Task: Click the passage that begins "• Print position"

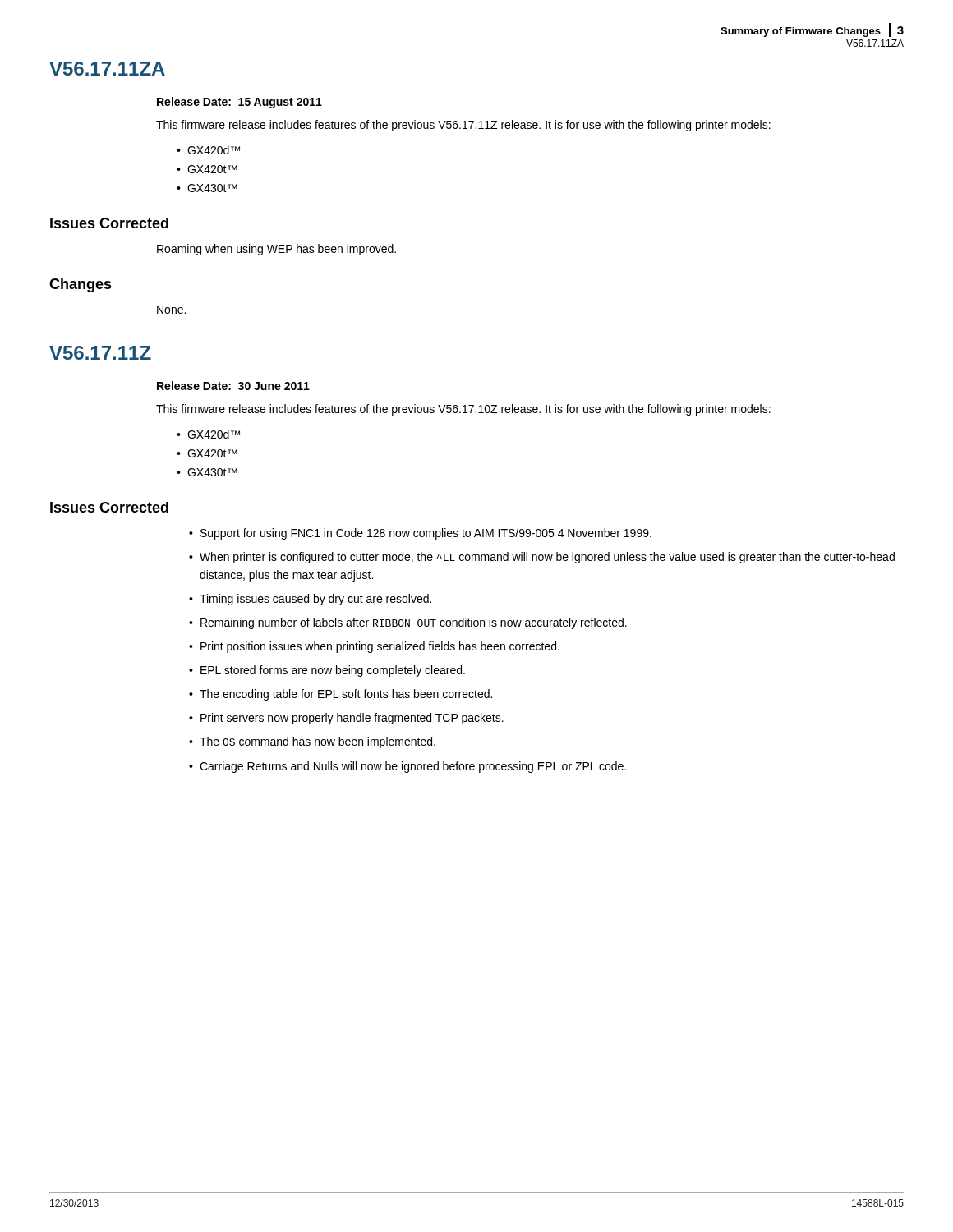Action: coord(375,647)
